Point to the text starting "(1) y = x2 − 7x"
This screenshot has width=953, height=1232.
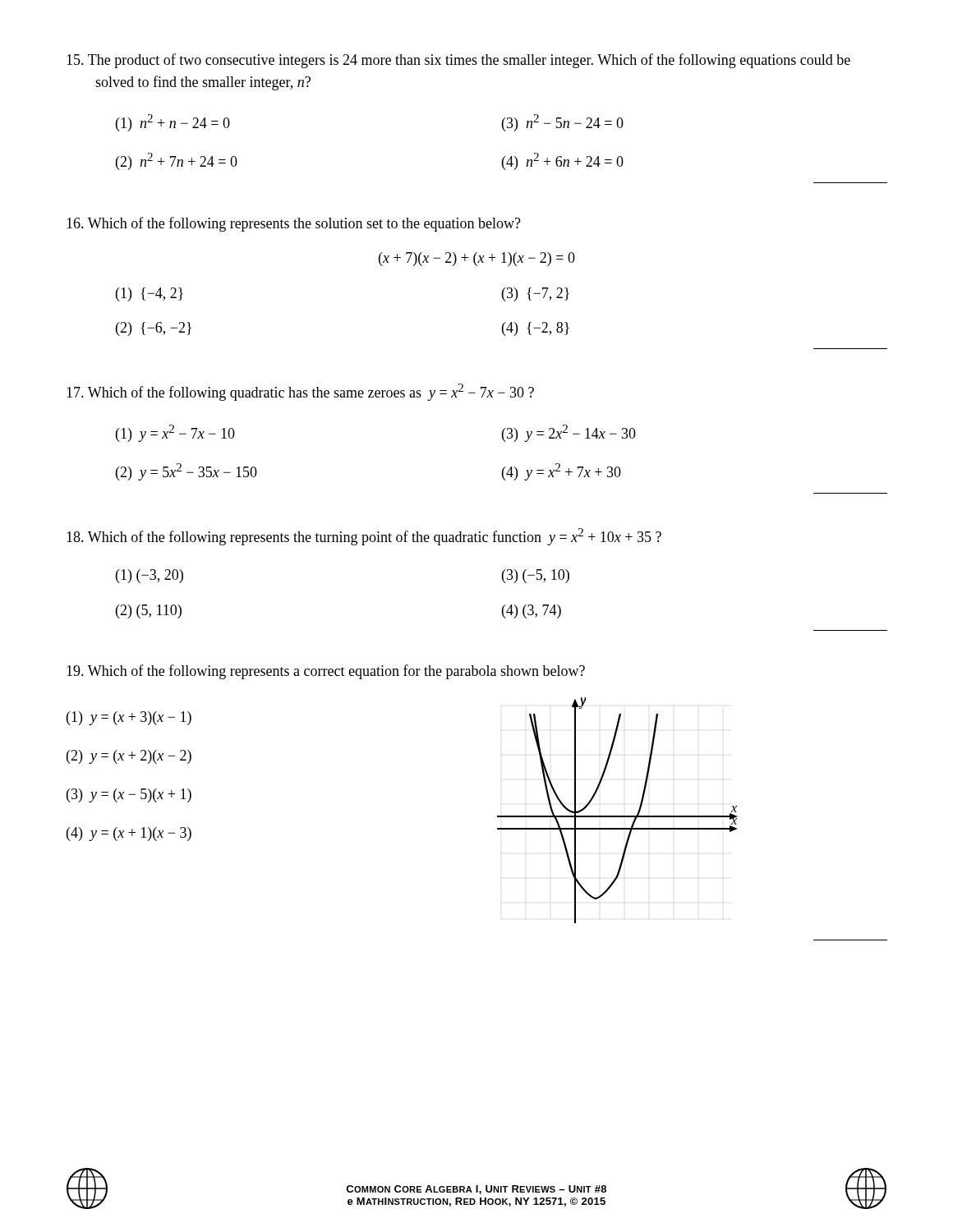[x=175, y=432]
